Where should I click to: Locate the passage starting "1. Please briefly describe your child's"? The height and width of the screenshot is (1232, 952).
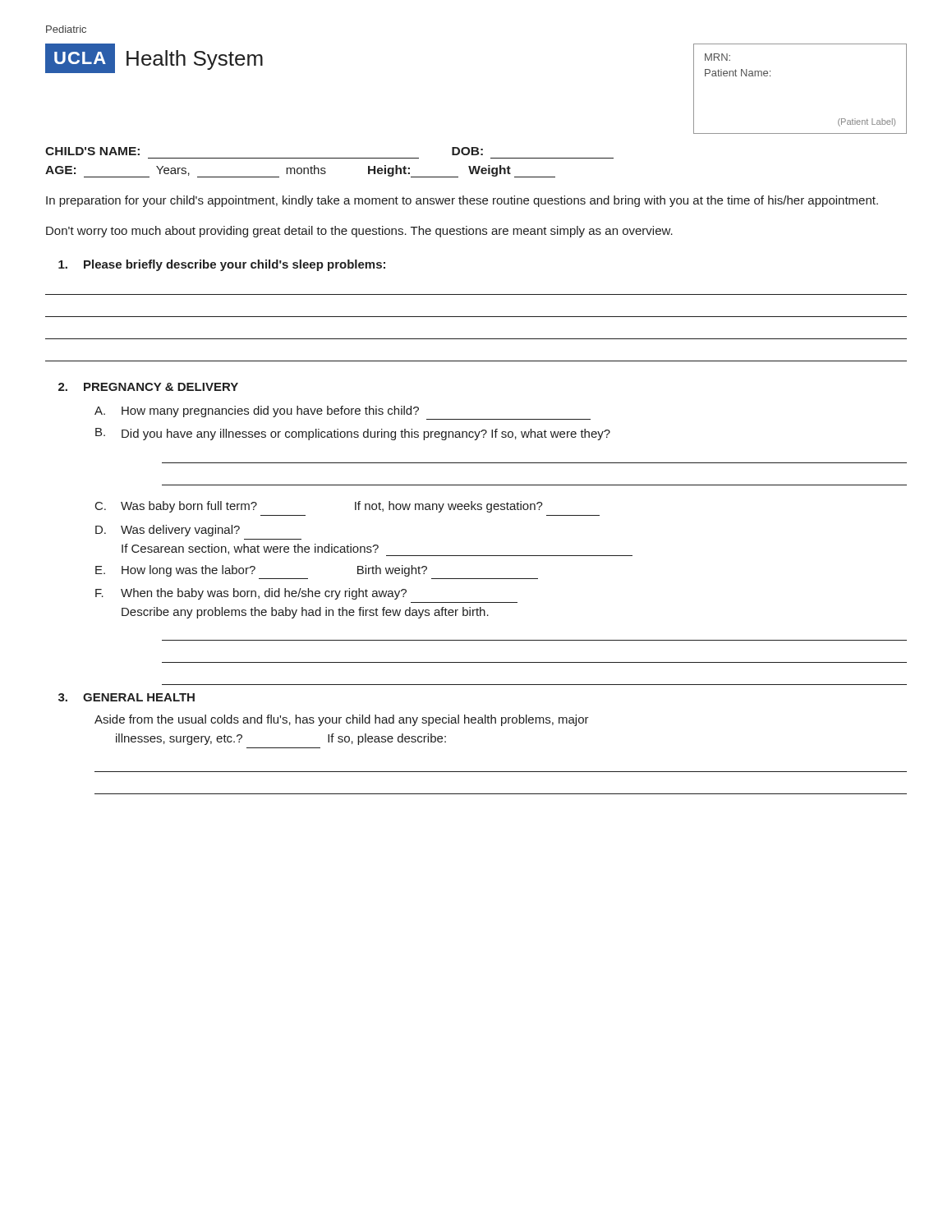(216, 264)
